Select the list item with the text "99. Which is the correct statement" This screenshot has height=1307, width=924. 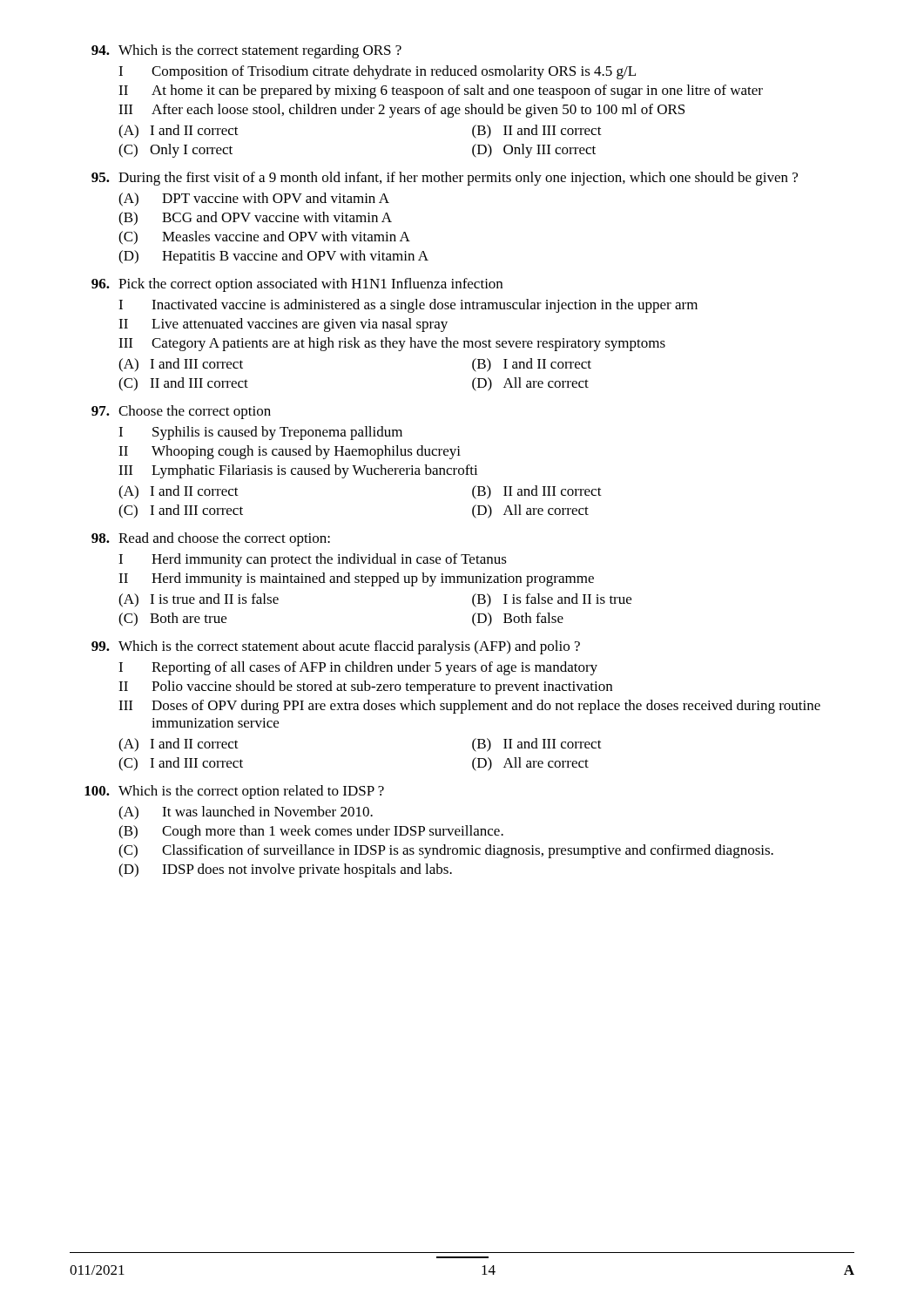(x=462, y=706)
